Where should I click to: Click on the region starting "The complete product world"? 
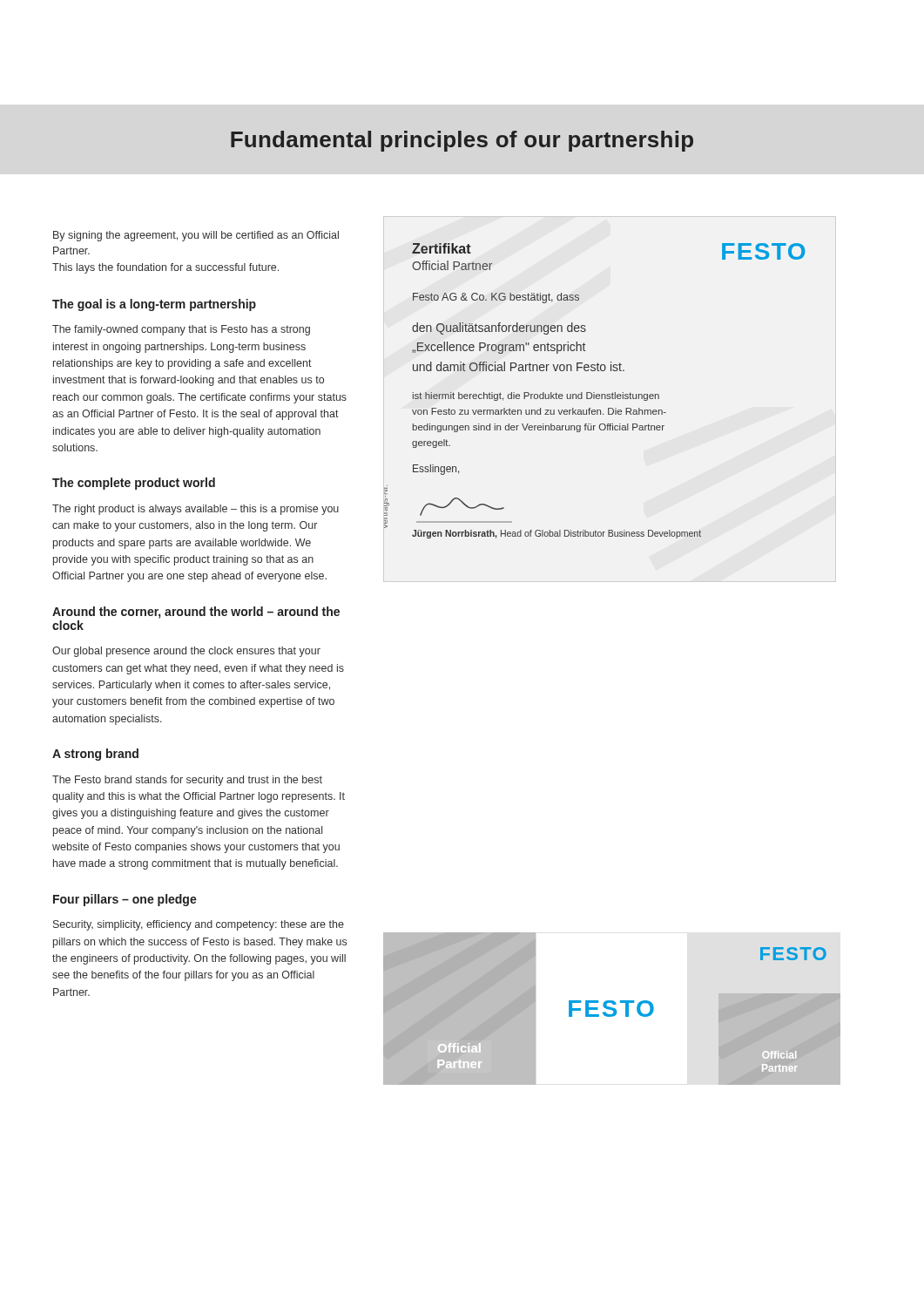pyautogui.click(x=200, y=483)
